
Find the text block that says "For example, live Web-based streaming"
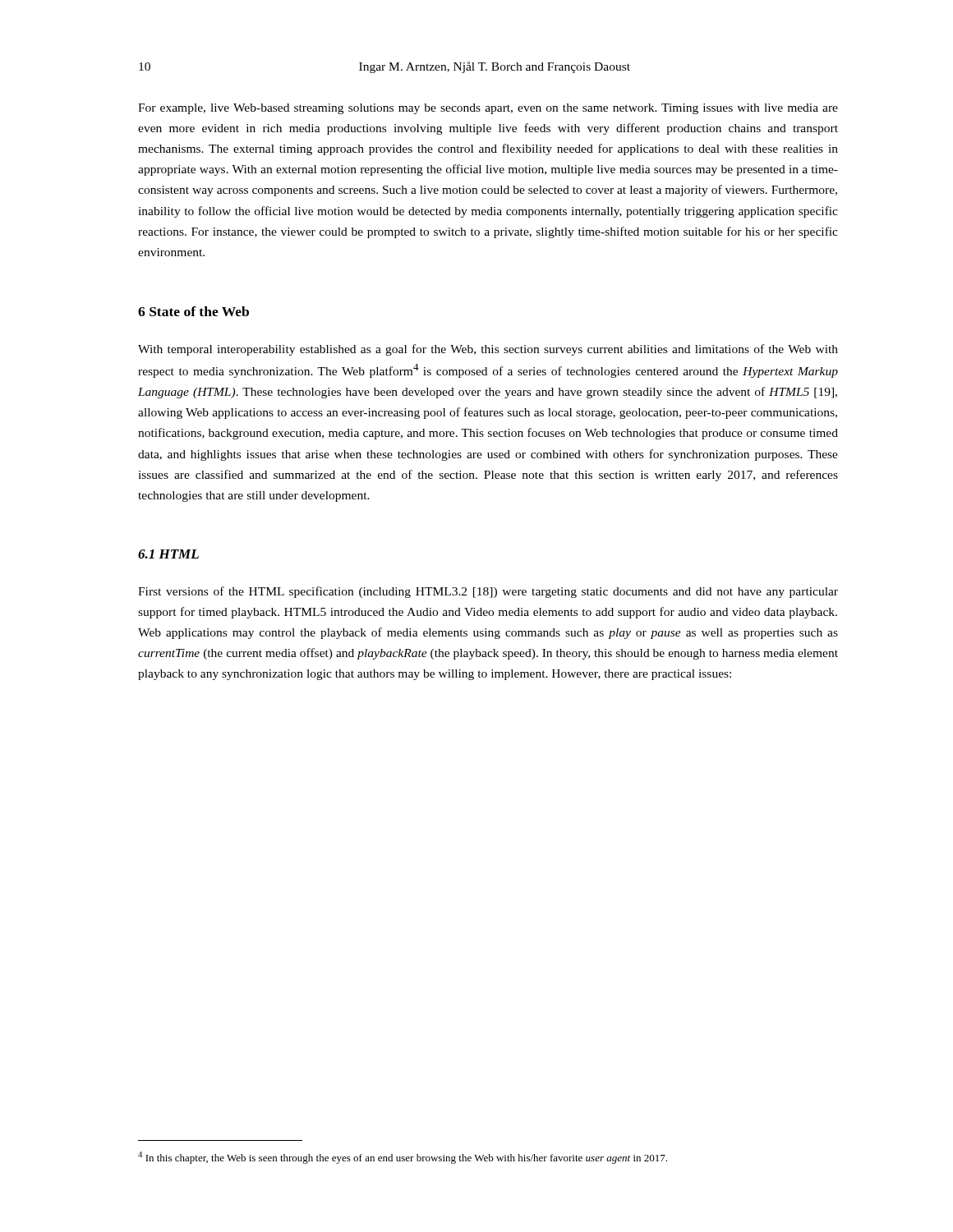488,179
